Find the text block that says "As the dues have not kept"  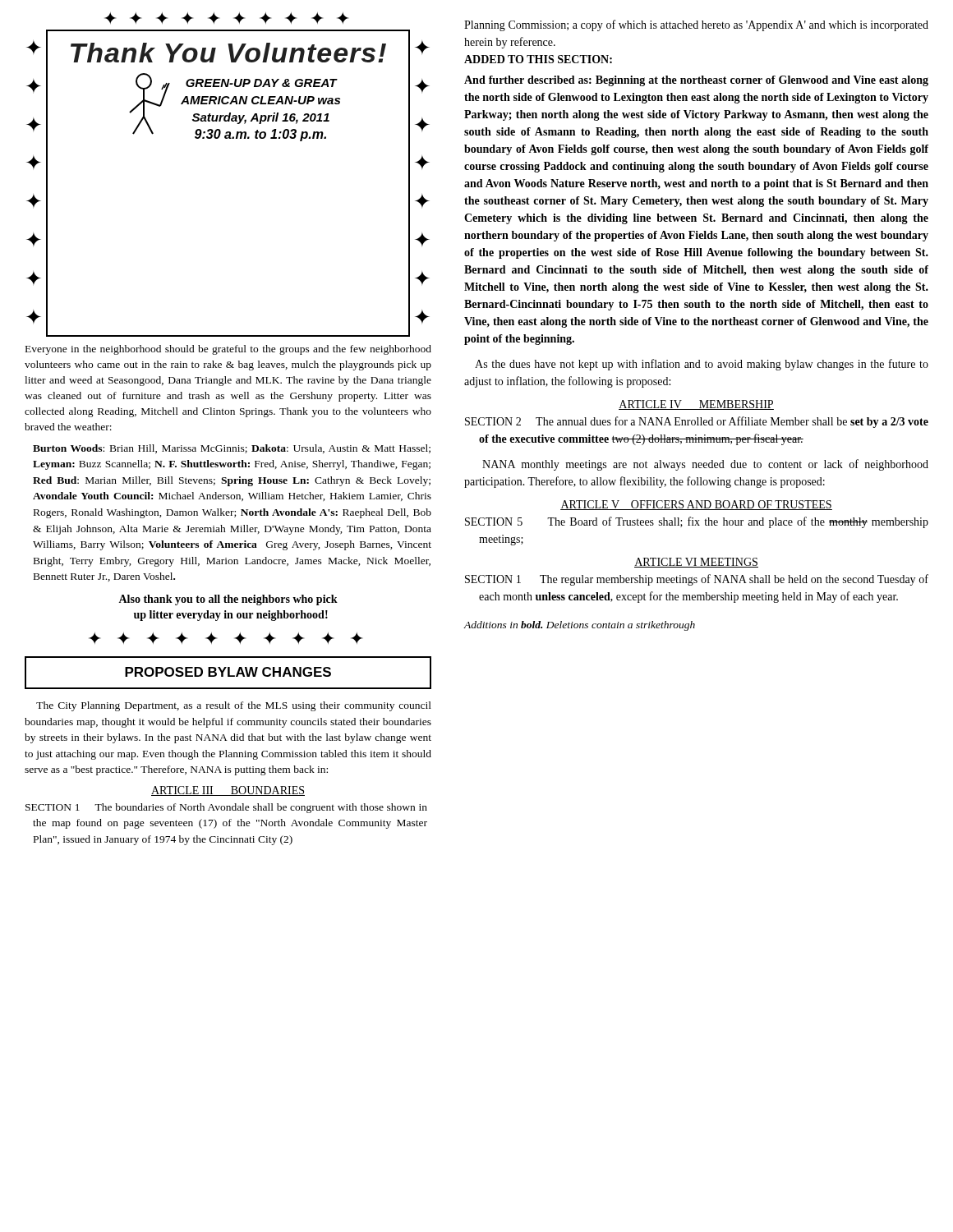[x=696, y=373]
